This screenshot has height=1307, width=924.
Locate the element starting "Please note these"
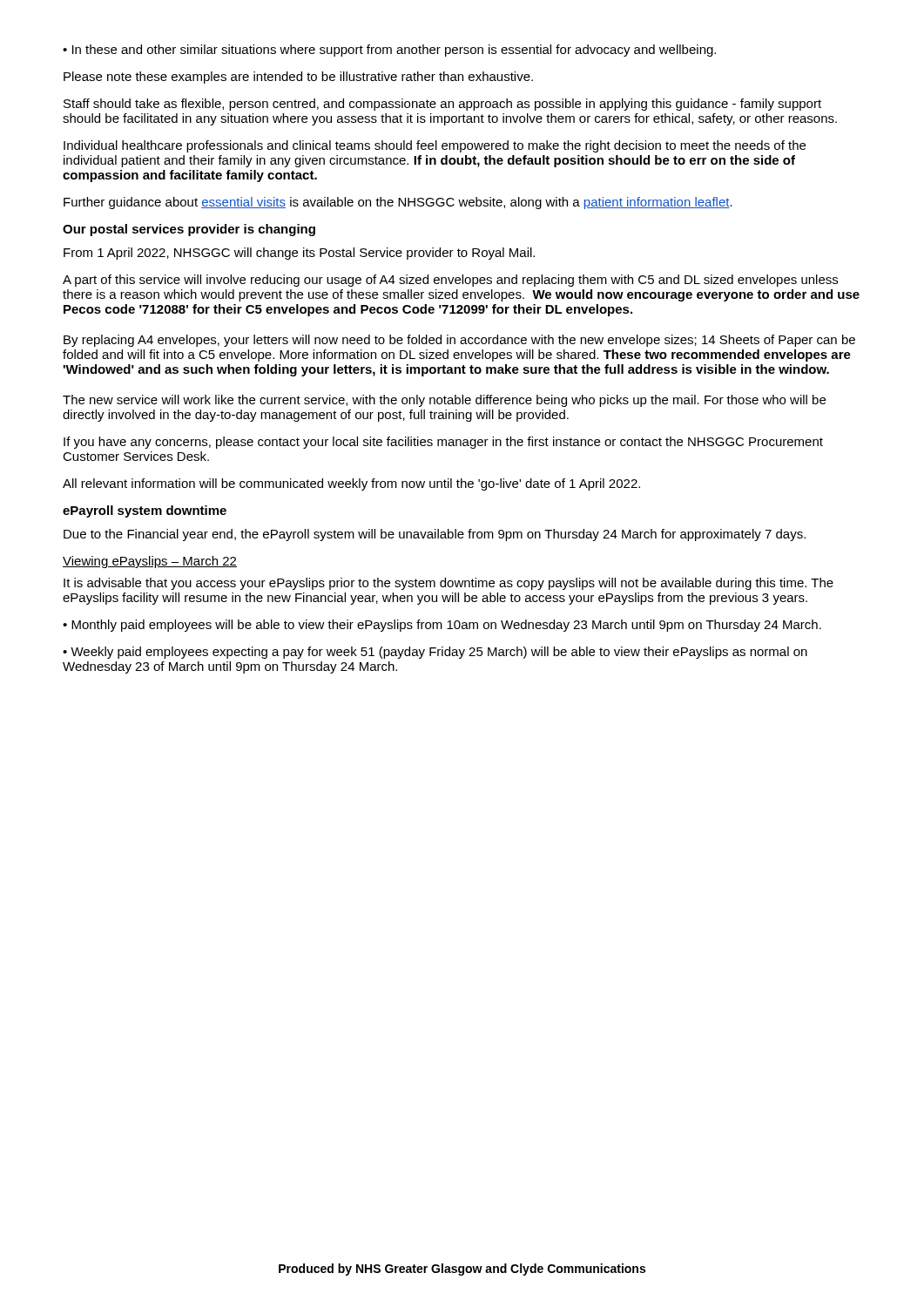(x=298, y=76)
